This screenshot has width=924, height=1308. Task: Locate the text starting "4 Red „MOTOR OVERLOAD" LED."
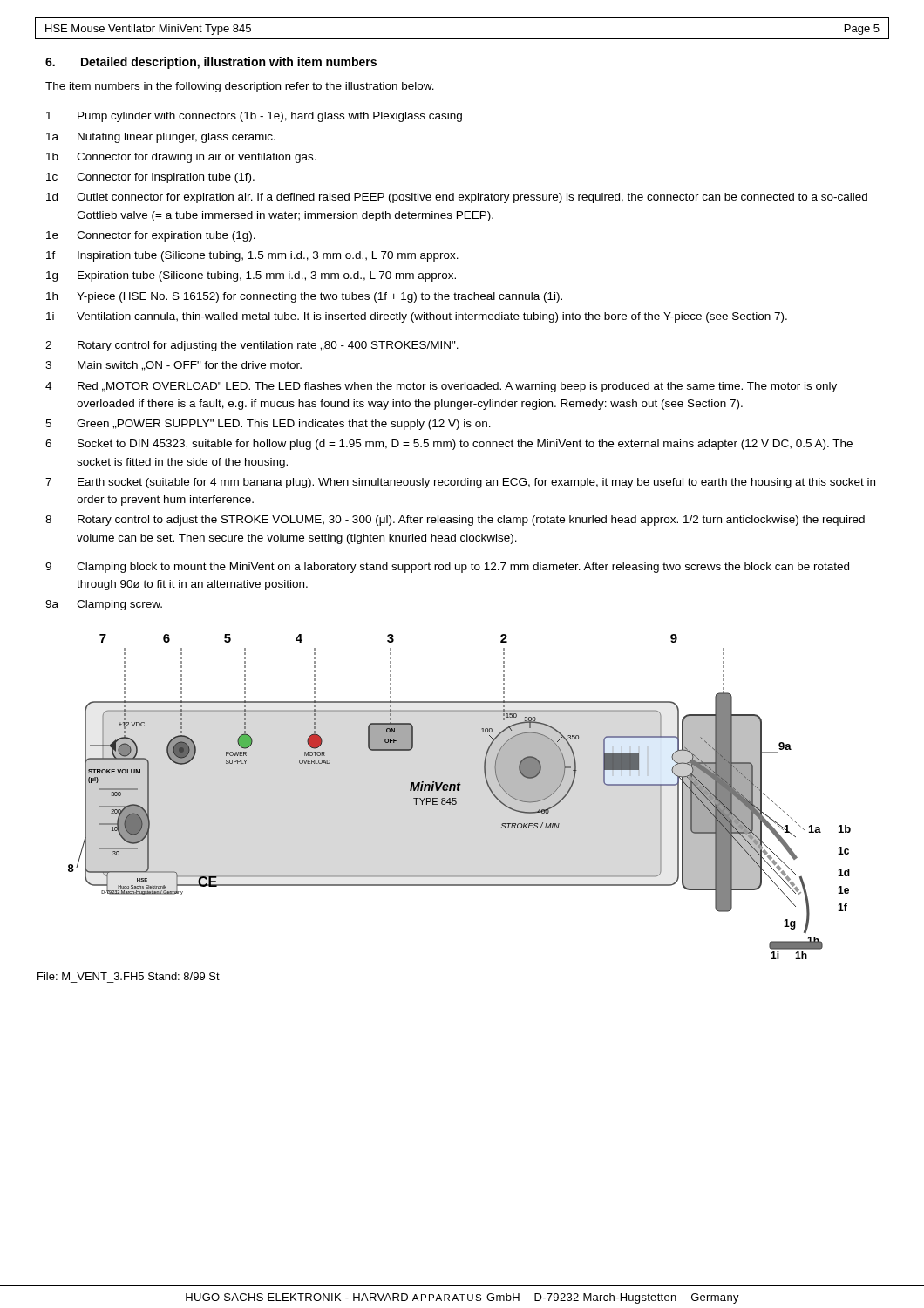466,395
